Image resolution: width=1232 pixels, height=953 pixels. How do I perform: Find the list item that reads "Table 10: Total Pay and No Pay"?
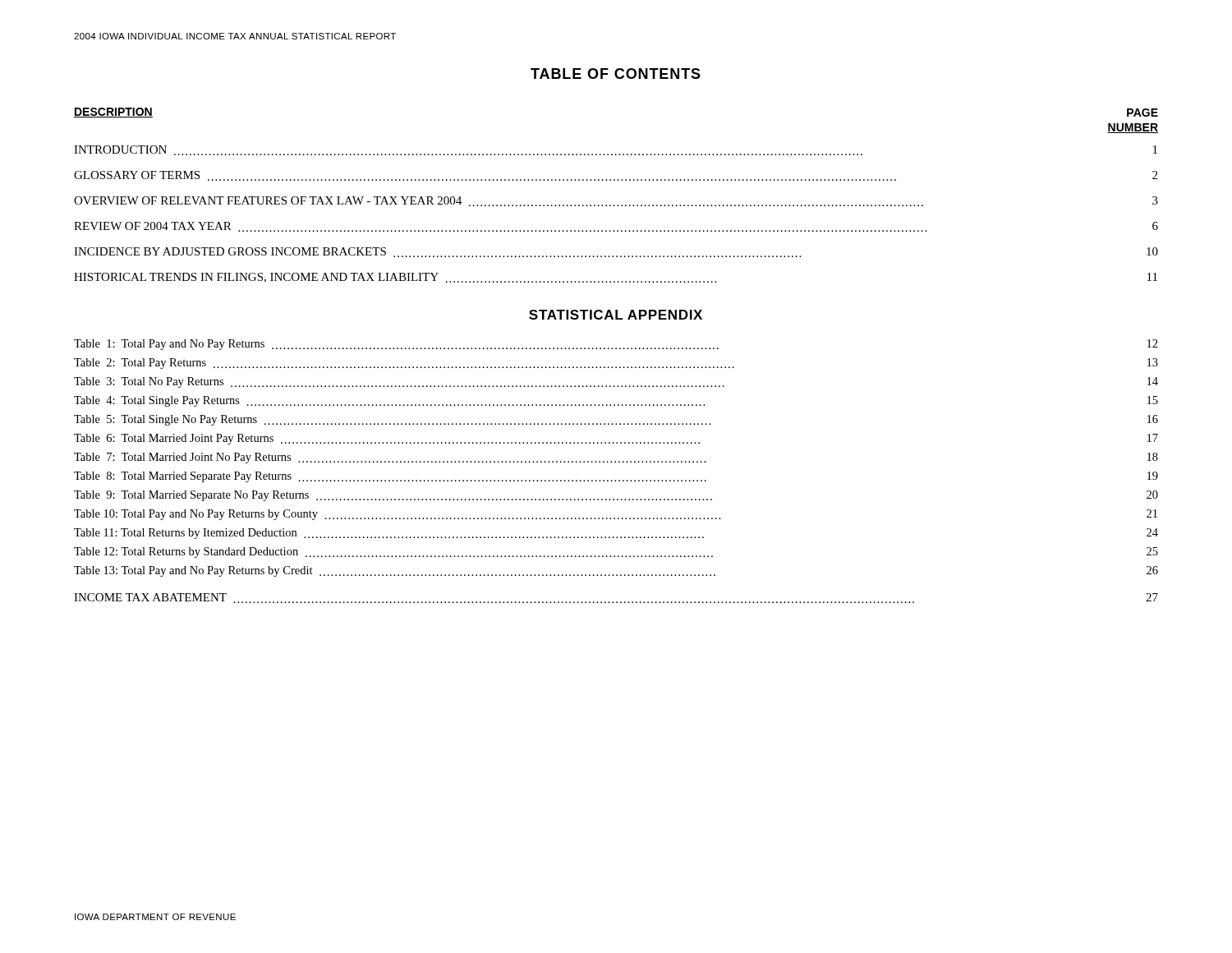pos(616,514)
